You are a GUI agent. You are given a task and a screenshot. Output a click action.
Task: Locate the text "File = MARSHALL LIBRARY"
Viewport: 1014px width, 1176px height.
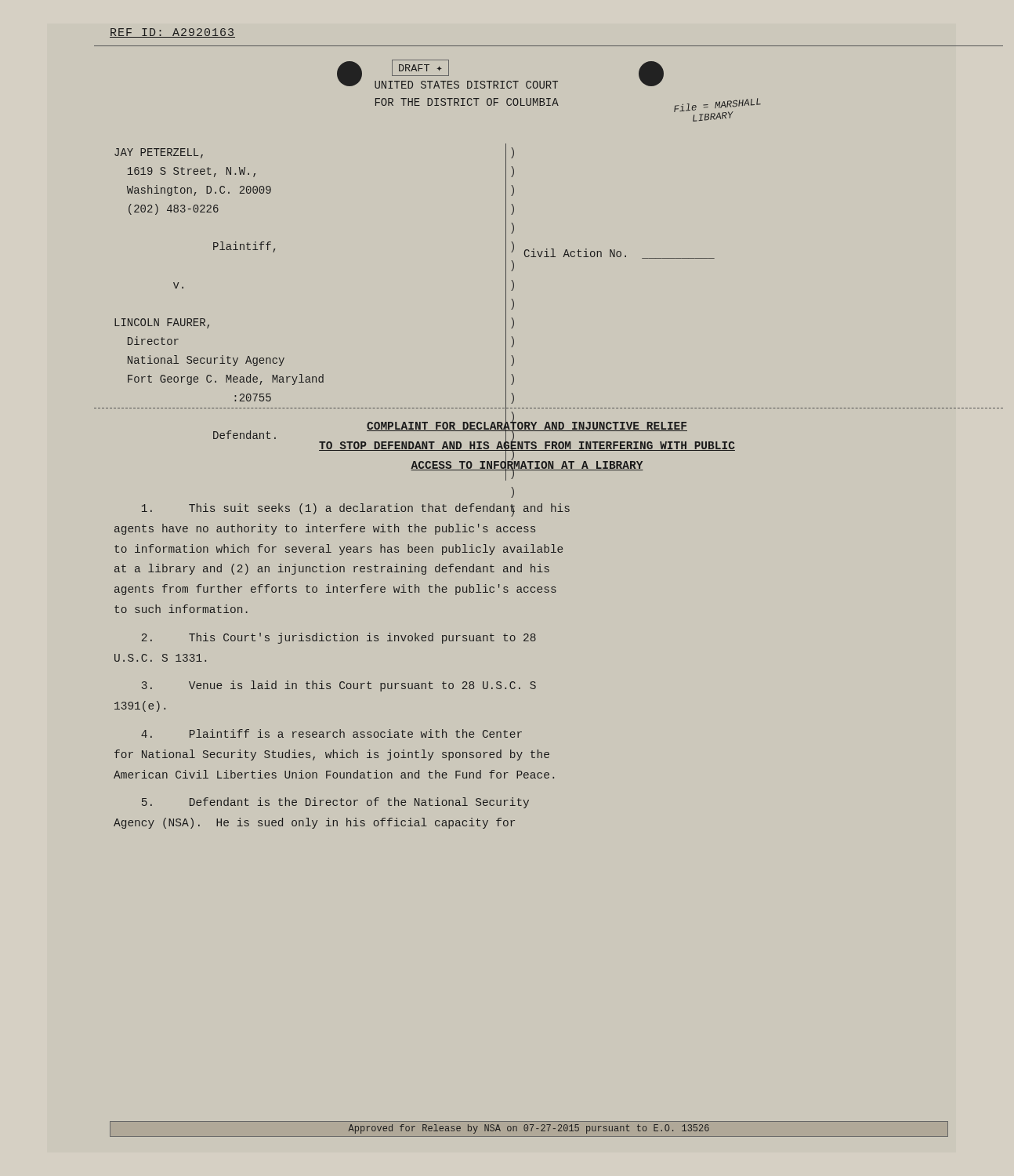[x=718, y=111]
